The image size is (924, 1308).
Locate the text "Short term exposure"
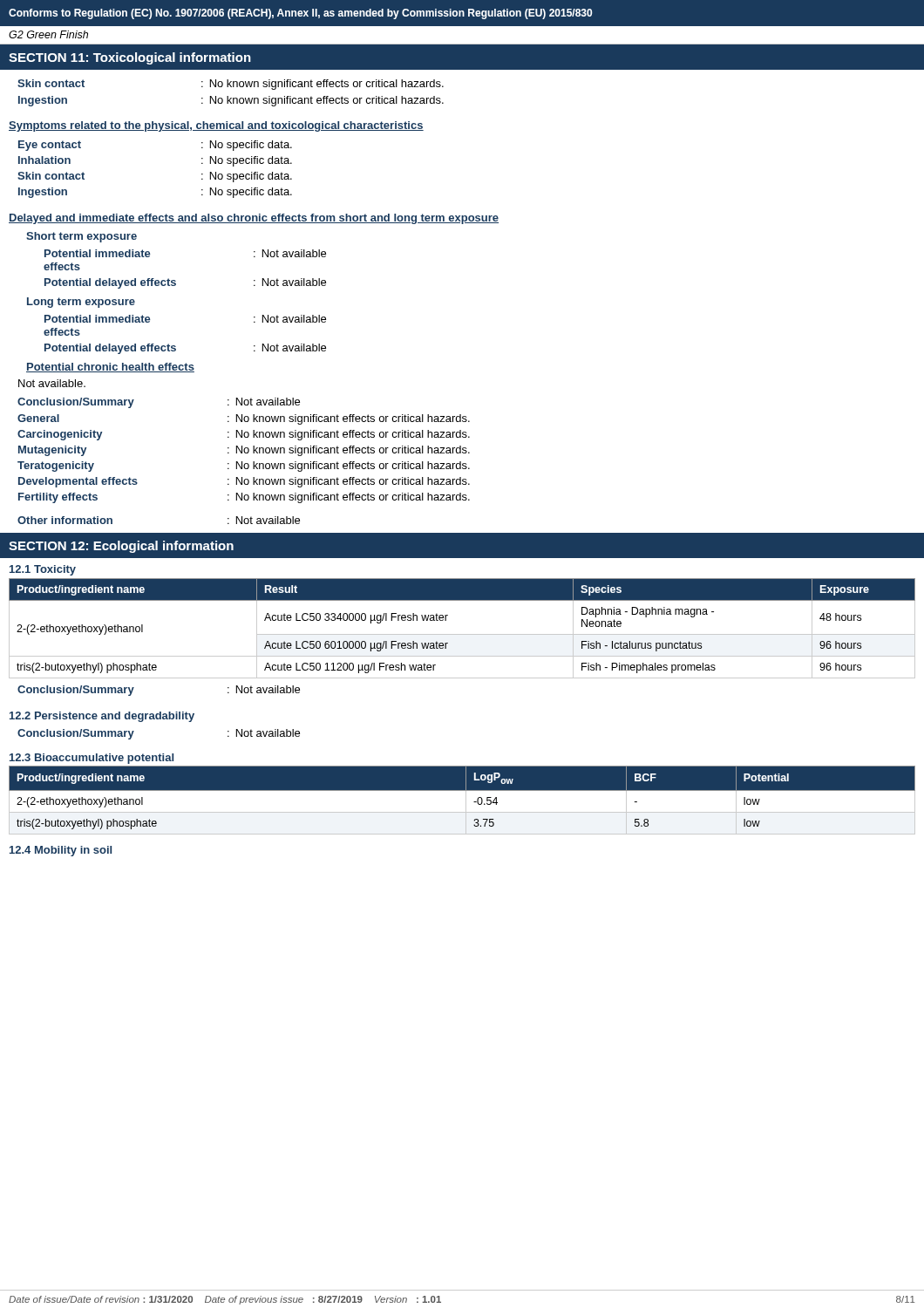pyautogui.click(x=82, y=236)
